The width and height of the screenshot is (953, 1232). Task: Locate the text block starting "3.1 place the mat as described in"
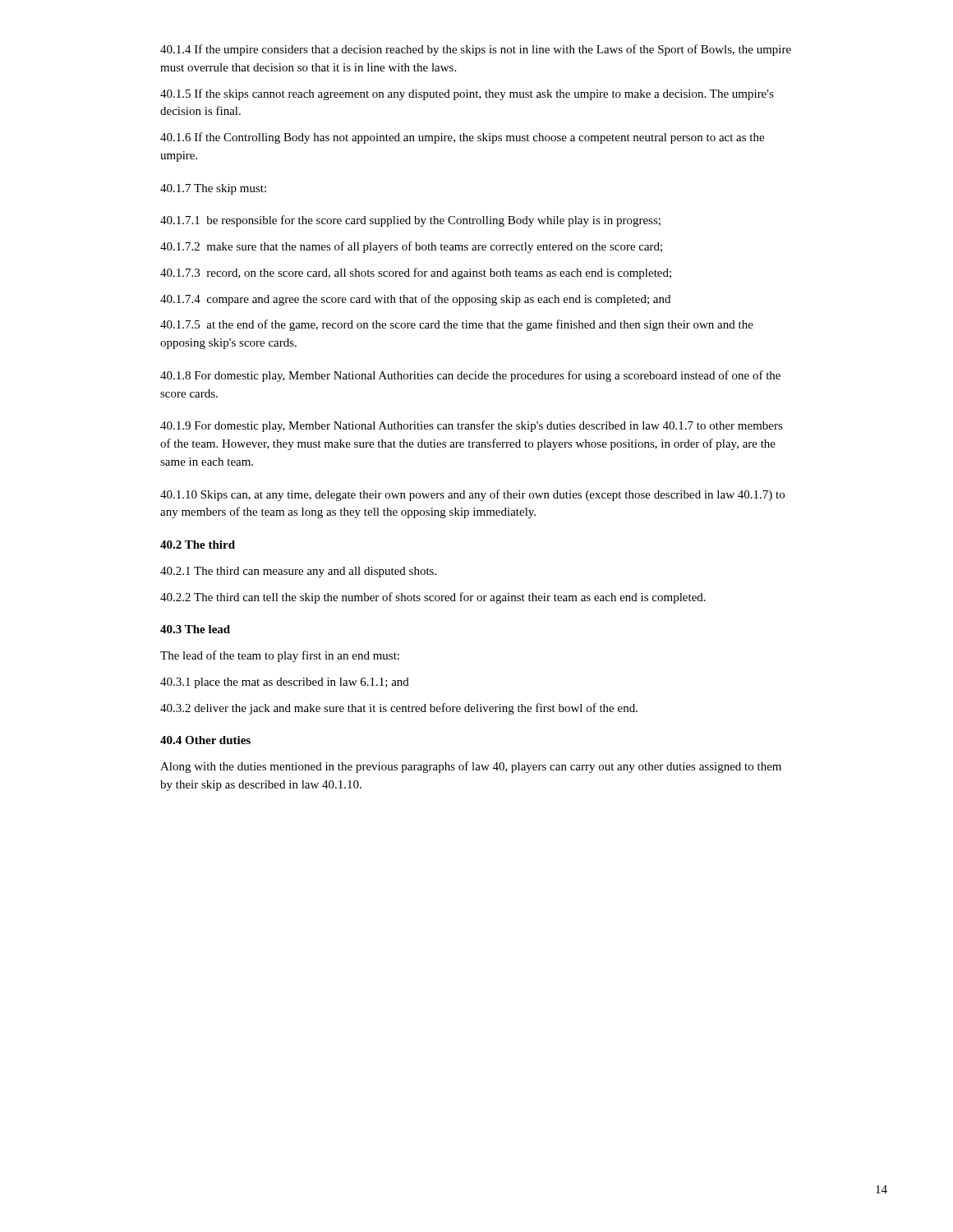point(285,681)
